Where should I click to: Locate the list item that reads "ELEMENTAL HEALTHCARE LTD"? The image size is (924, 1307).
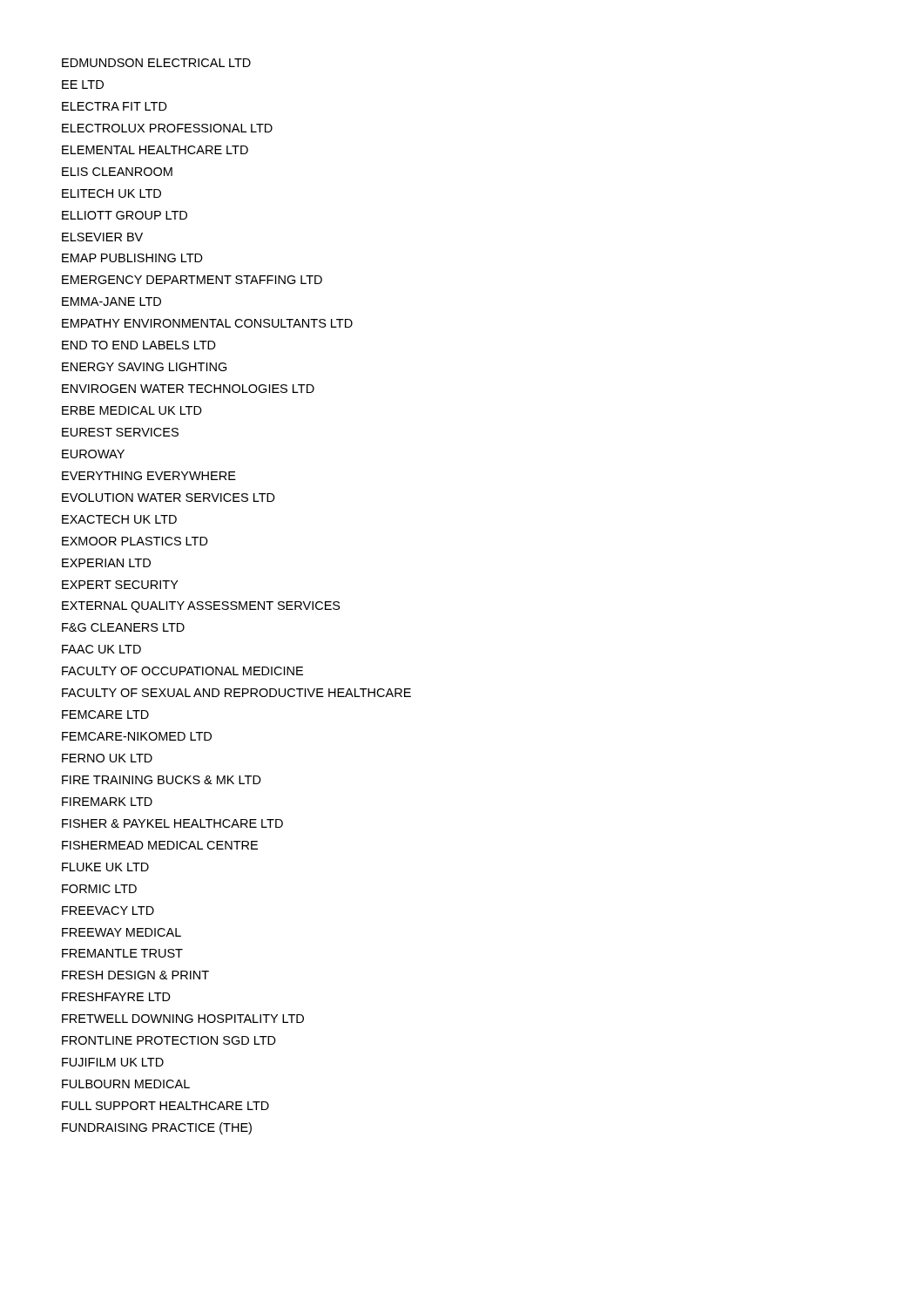(155, 150)
